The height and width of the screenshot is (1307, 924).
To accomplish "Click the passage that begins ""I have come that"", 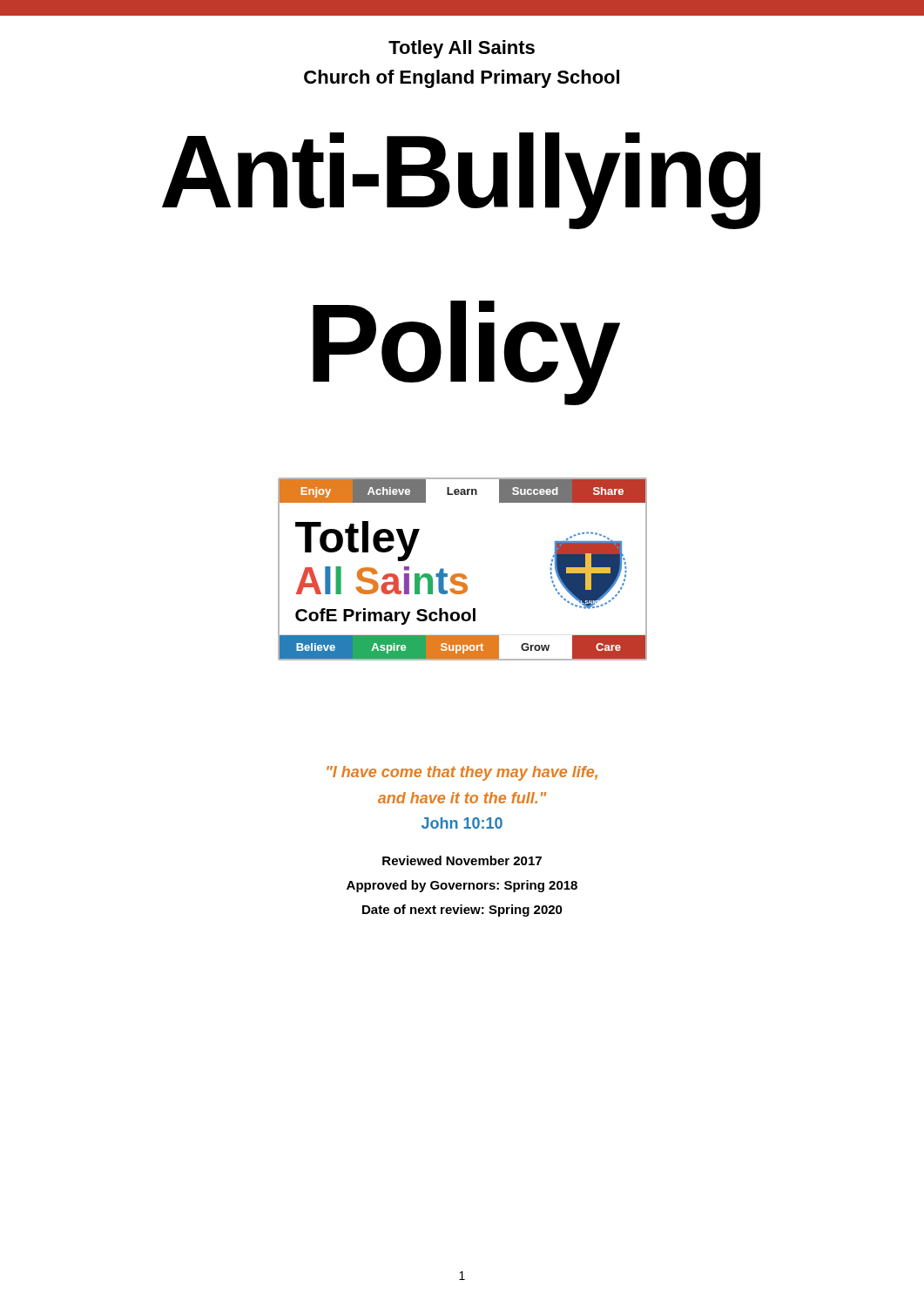I will [462, 799].
